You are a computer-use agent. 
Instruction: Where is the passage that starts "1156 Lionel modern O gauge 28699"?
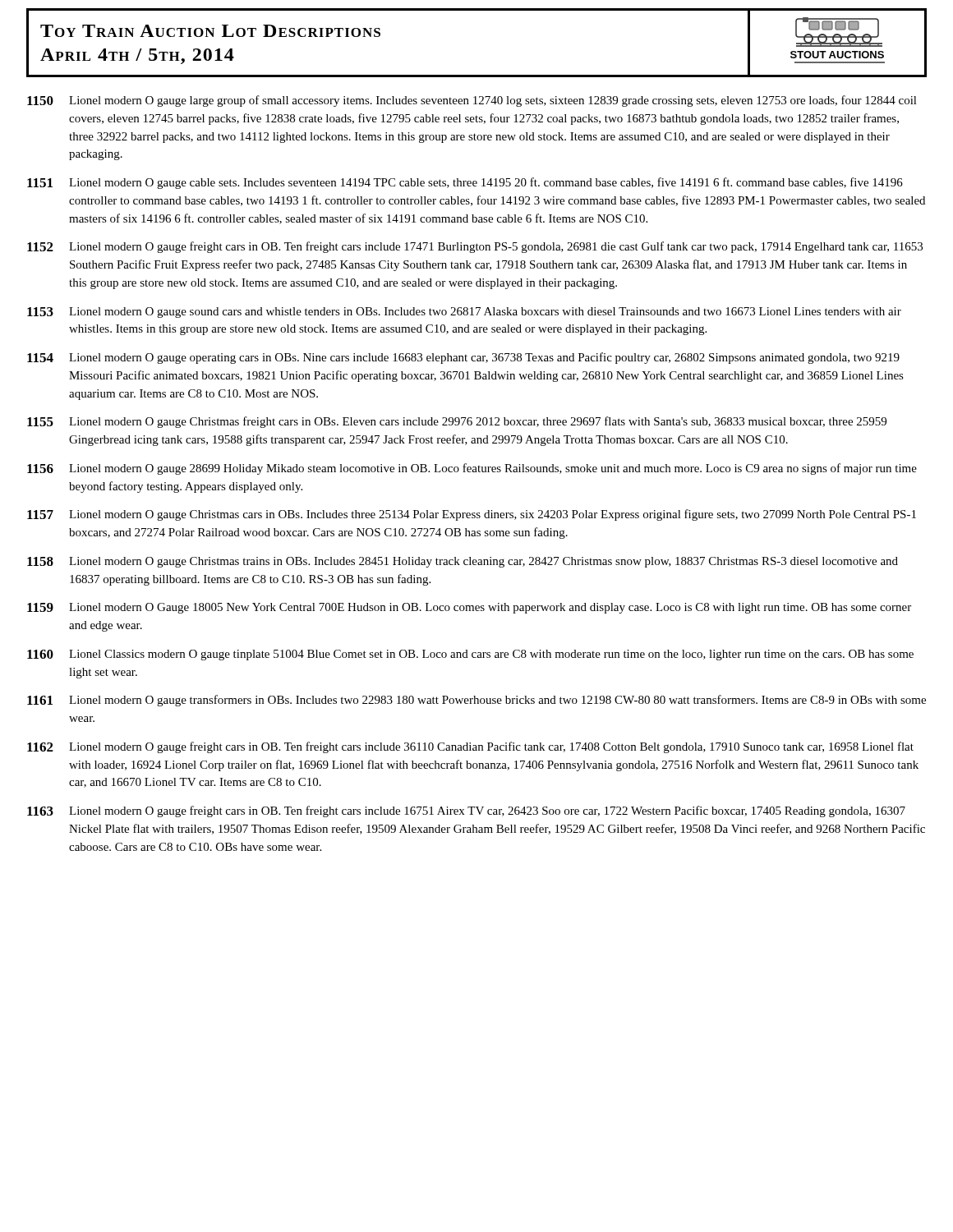pos(476,478)
